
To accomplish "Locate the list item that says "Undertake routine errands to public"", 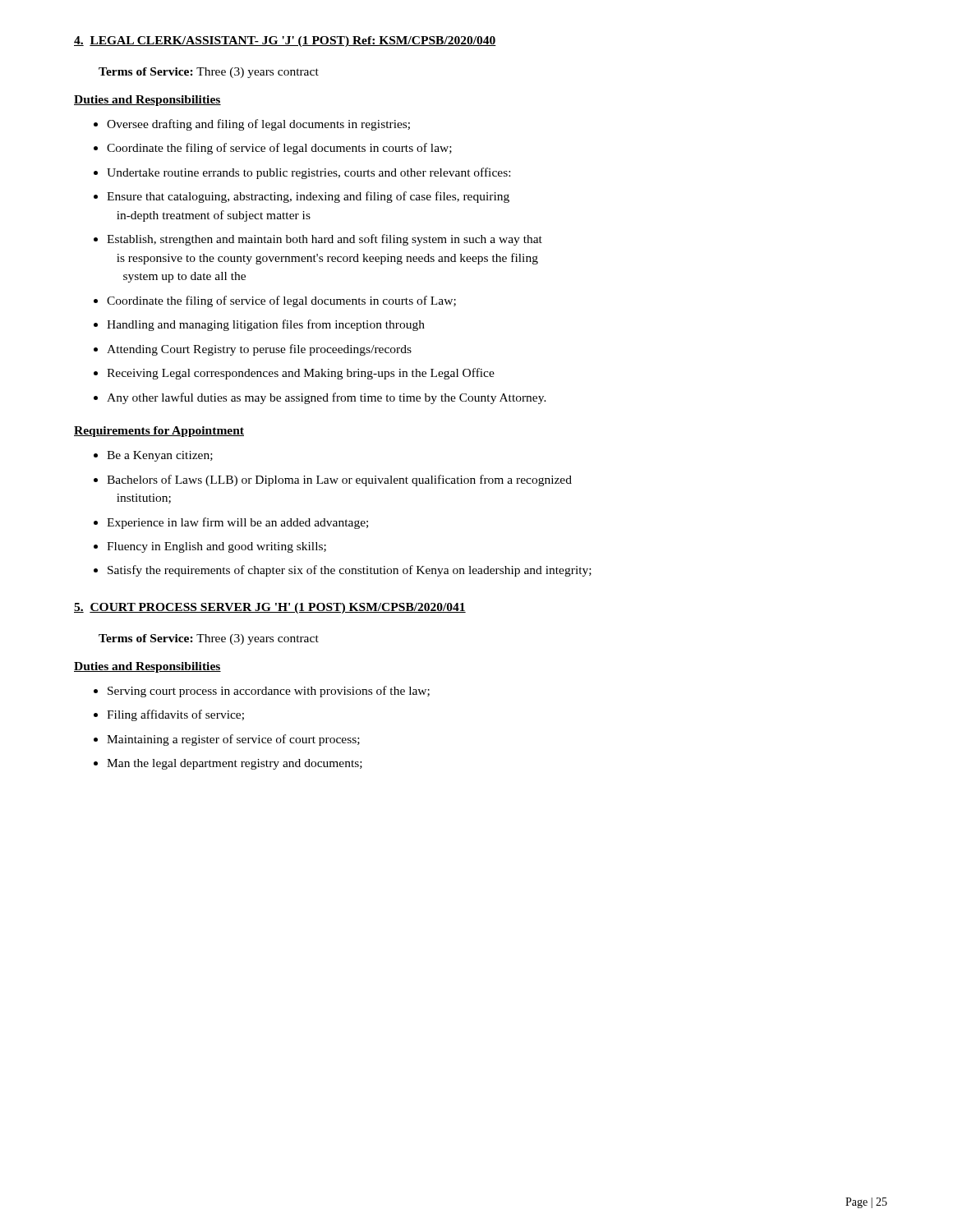I will 481,173.
